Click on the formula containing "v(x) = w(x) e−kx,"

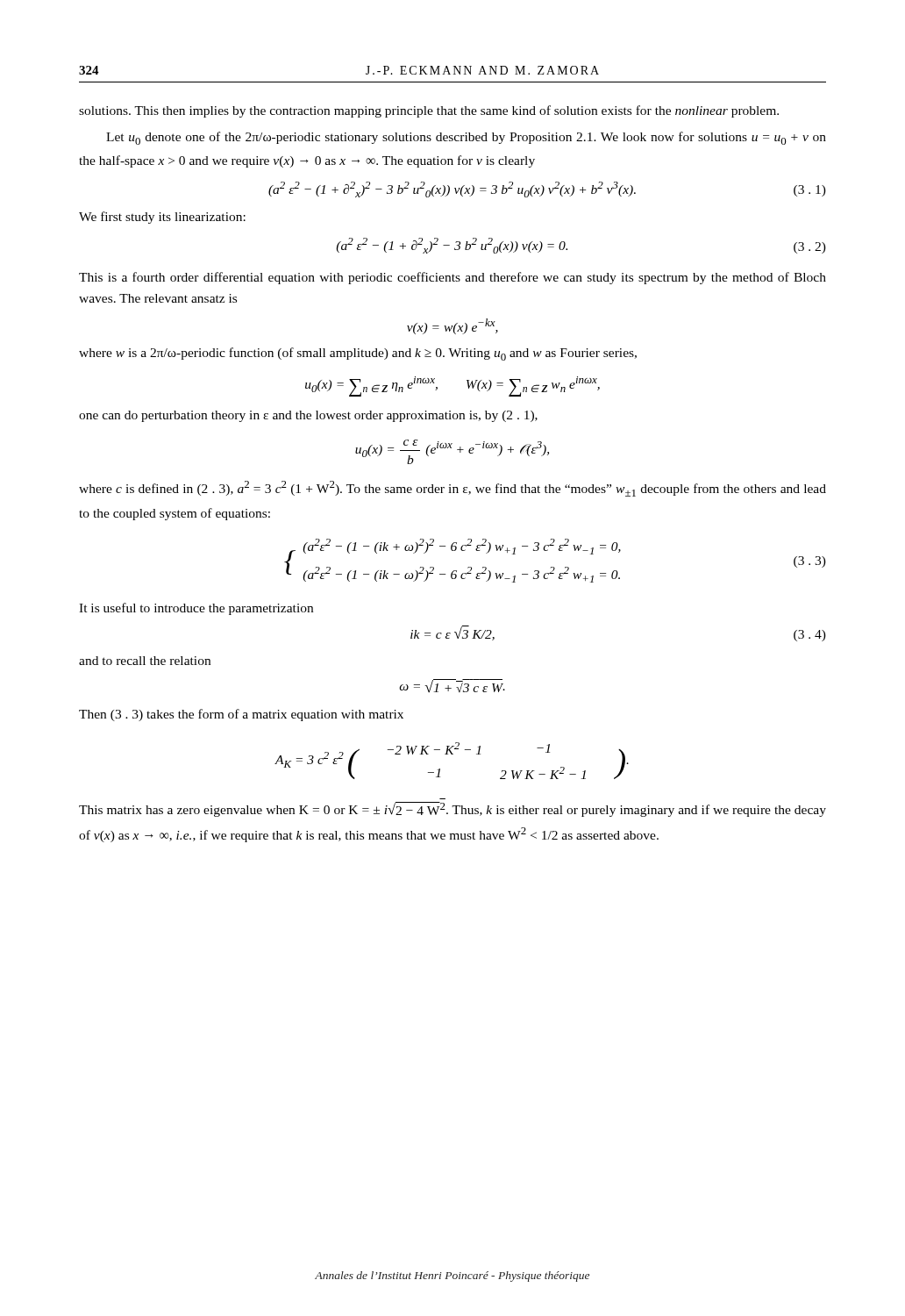point(452,325)
